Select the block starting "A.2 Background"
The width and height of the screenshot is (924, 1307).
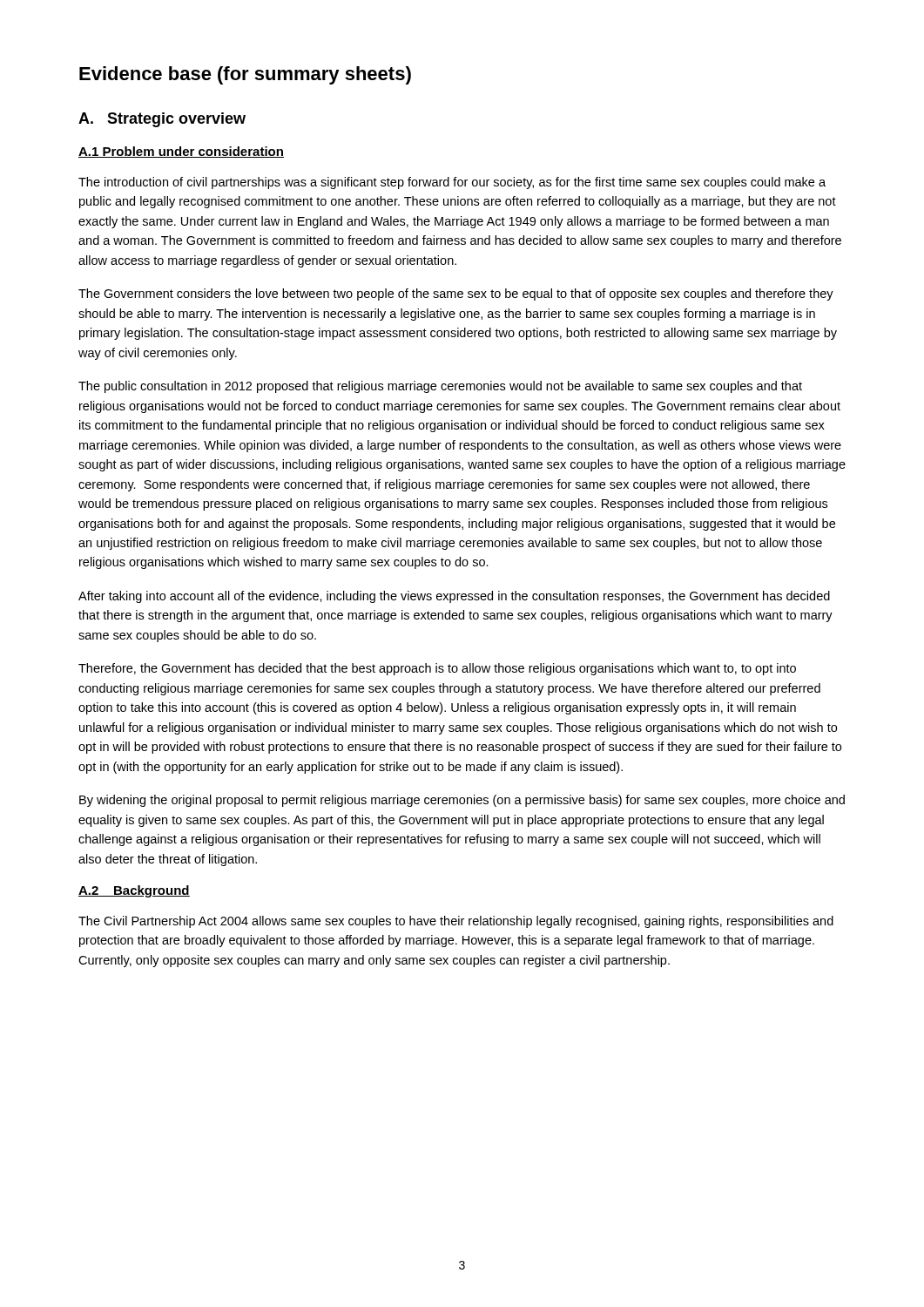pos(134,890)
